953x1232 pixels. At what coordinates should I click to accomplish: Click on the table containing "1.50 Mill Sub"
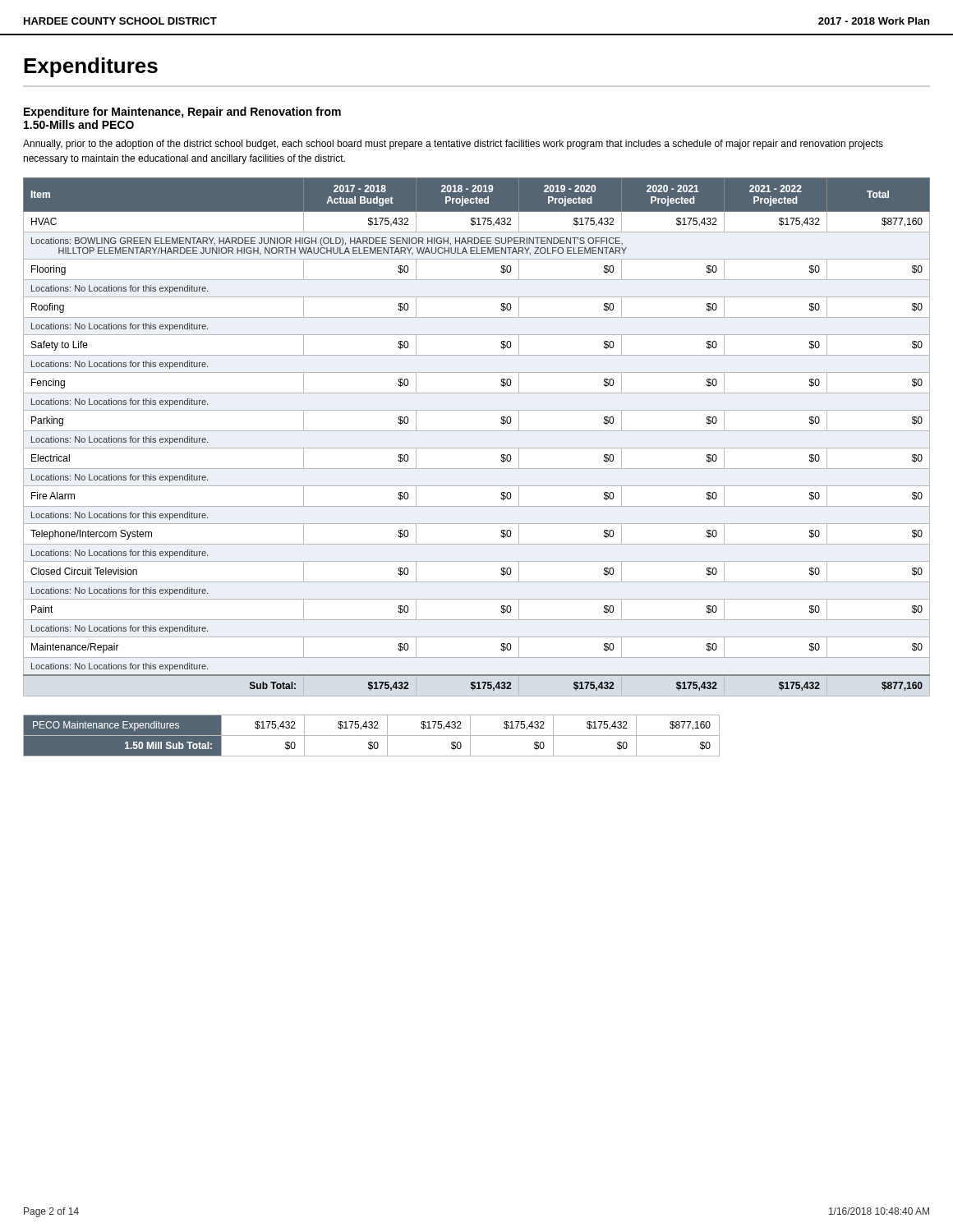point(476,736)
